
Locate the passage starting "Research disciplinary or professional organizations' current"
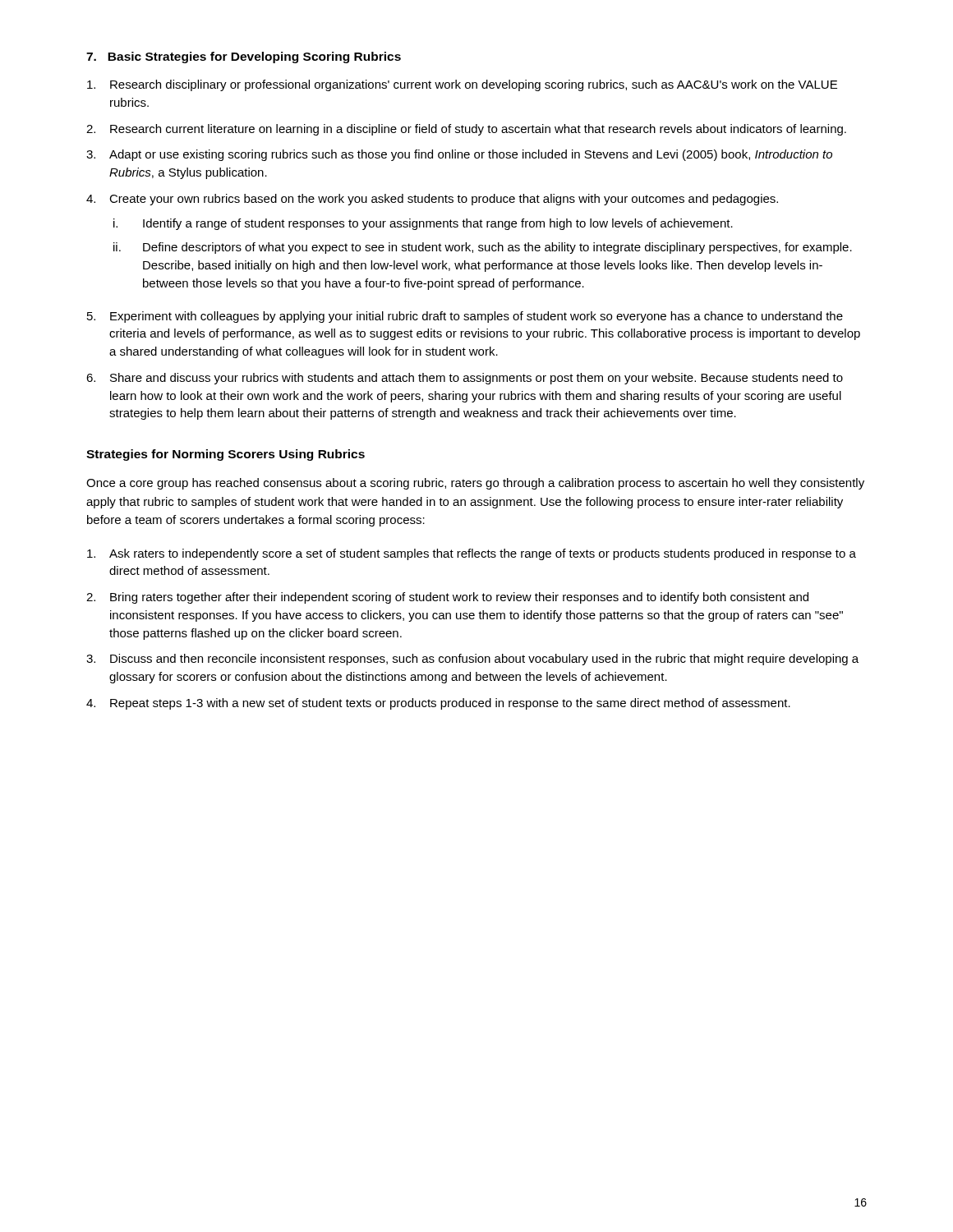pyautogui.click(x=476, y=93)
